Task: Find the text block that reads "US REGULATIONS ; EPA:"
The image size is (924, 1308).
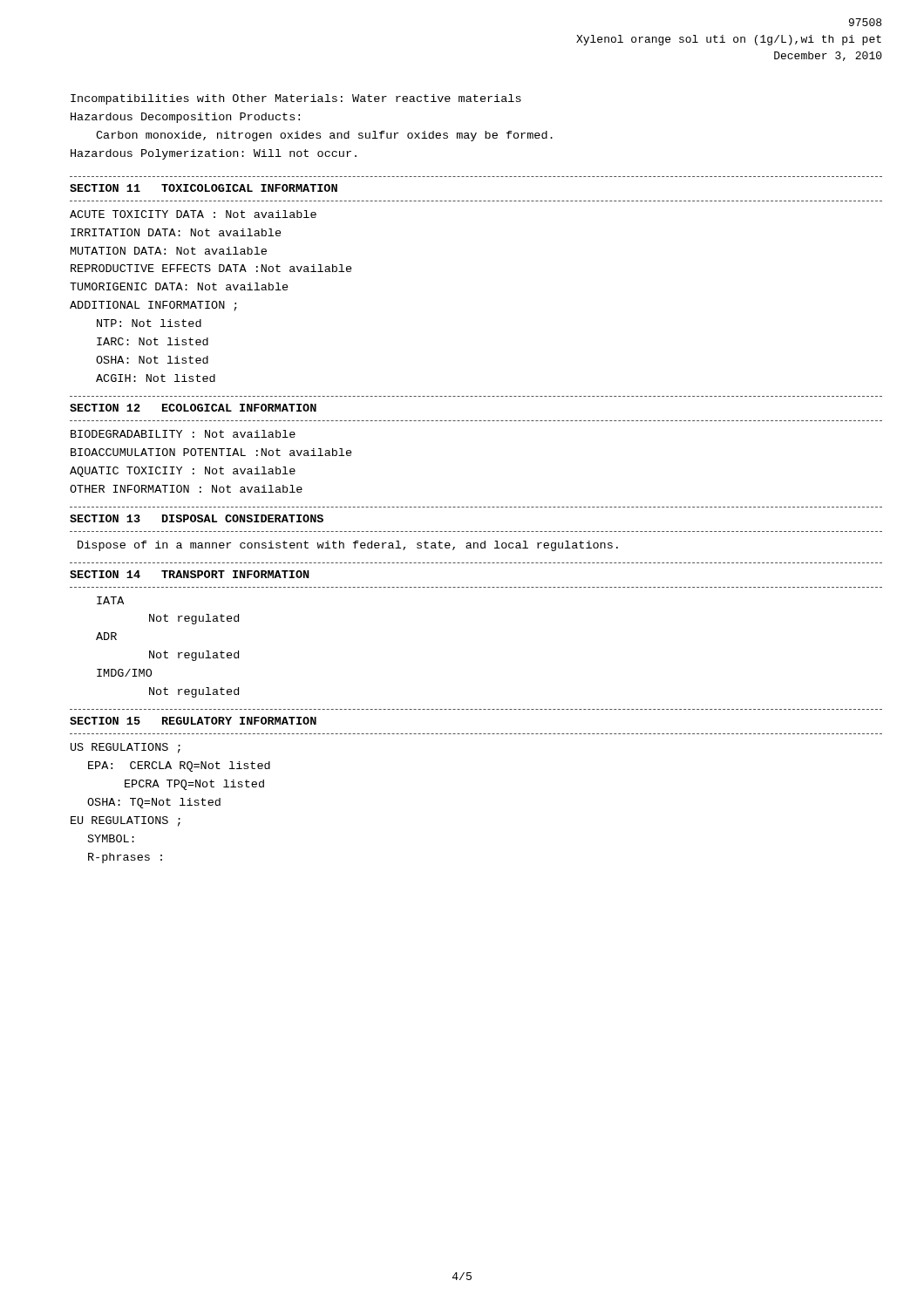Action: click(x=170, y=803)
